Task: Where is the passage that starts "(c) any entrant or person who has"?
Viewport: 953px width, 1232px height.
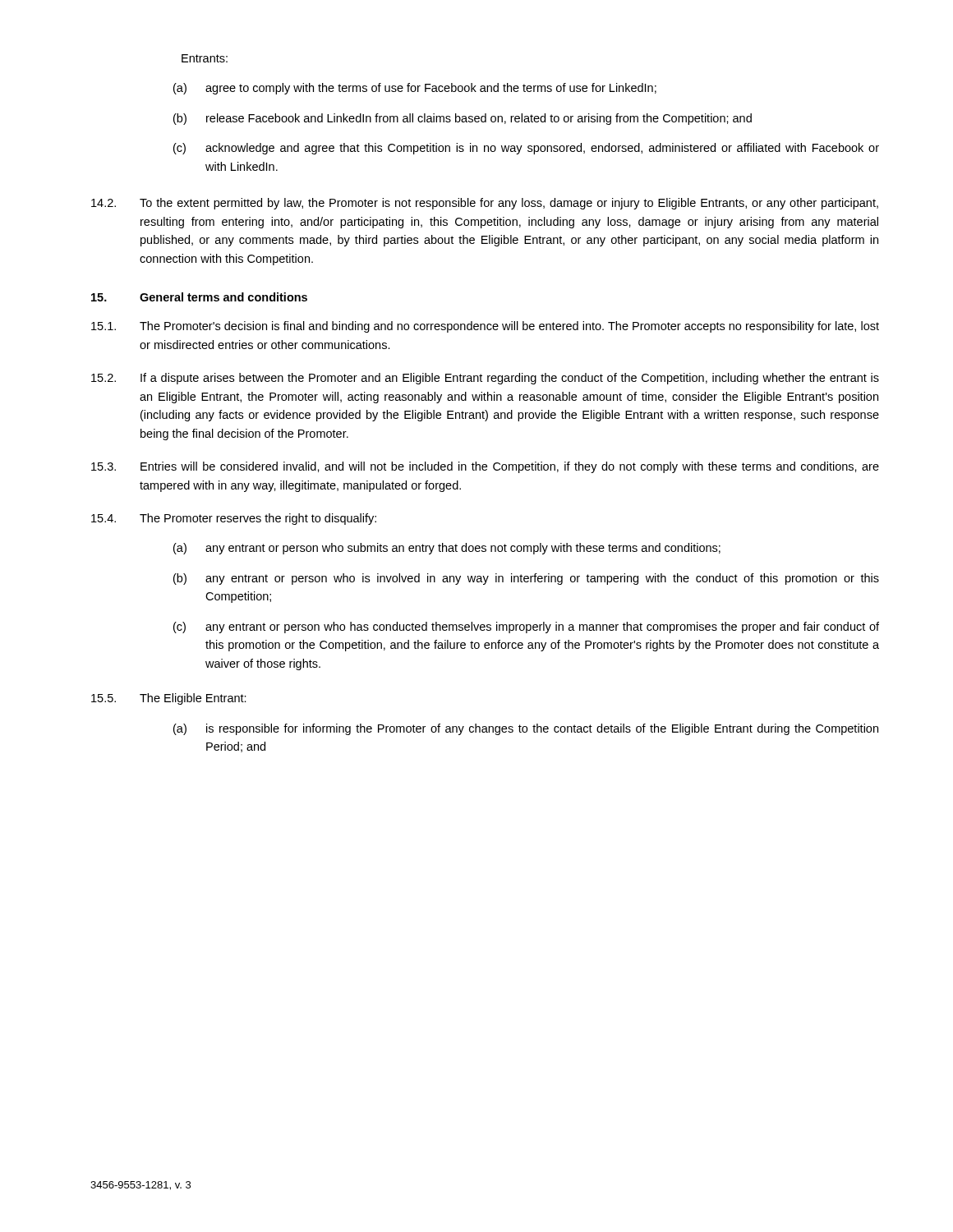Action: (x=485, y=645)
